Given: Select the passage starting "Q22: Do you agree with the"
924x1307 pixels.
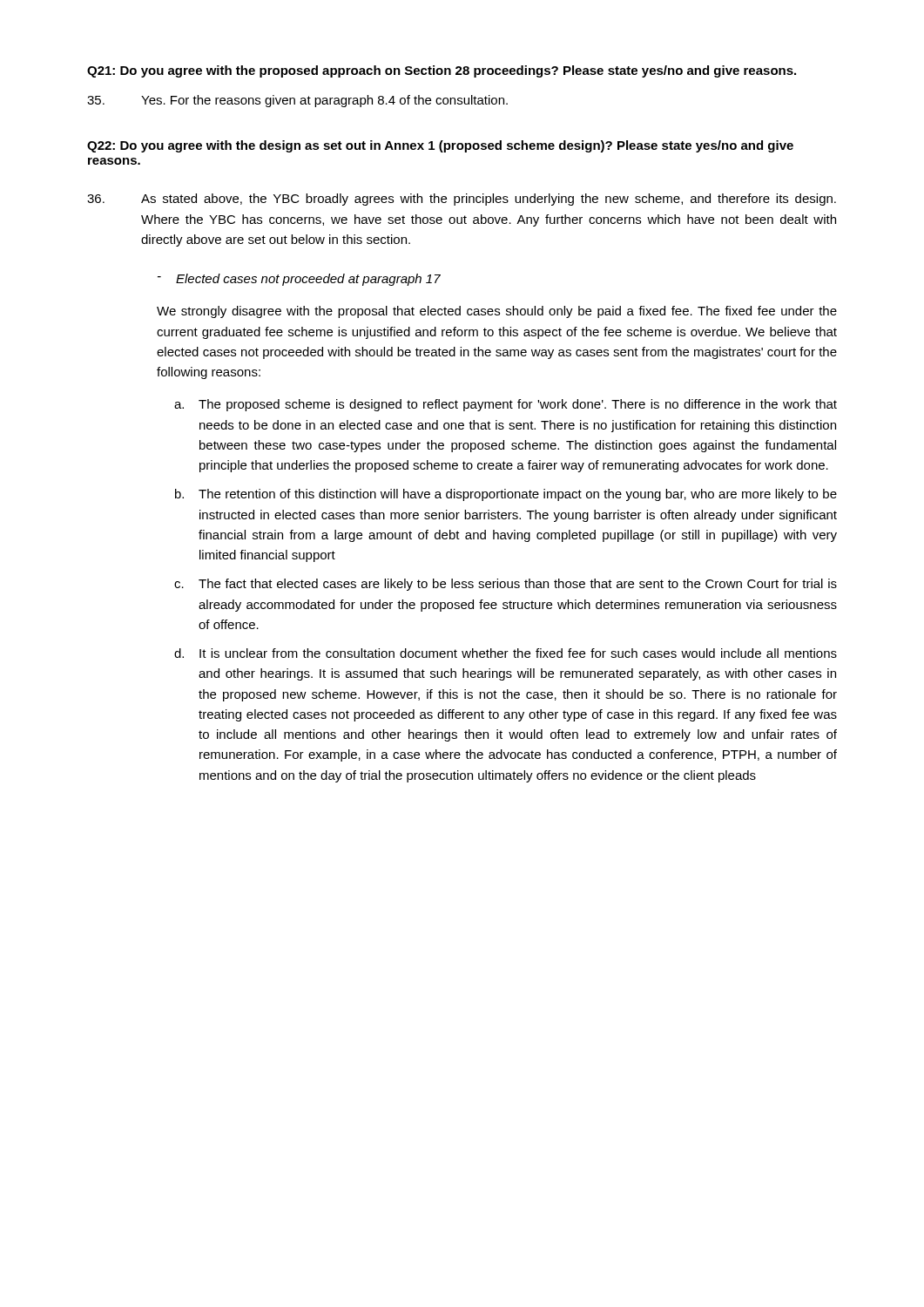Looking at the screenshot, I should [x=440, y=153].
